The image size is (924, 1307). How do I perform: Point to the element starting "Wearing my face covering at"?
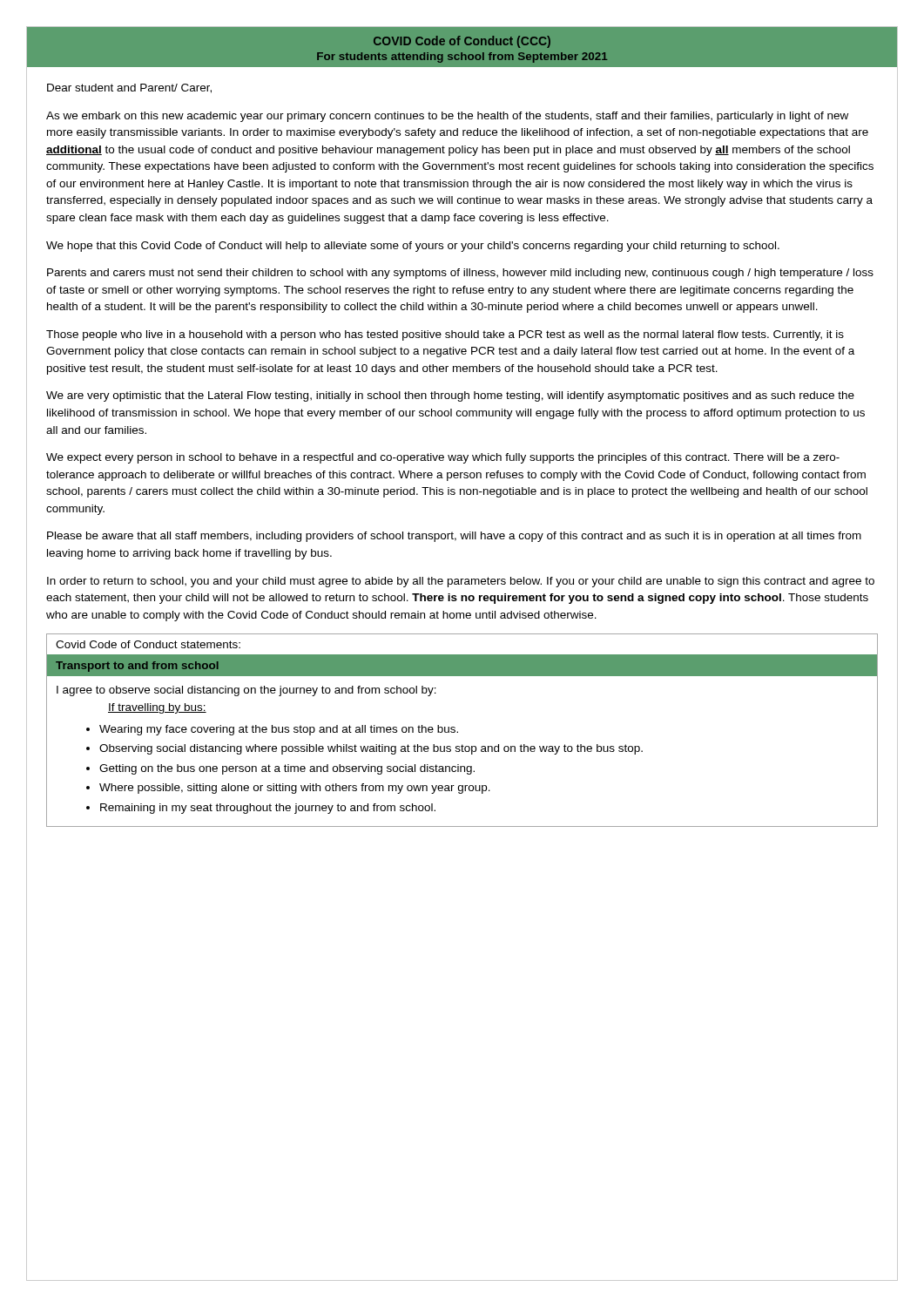(279, 729)
